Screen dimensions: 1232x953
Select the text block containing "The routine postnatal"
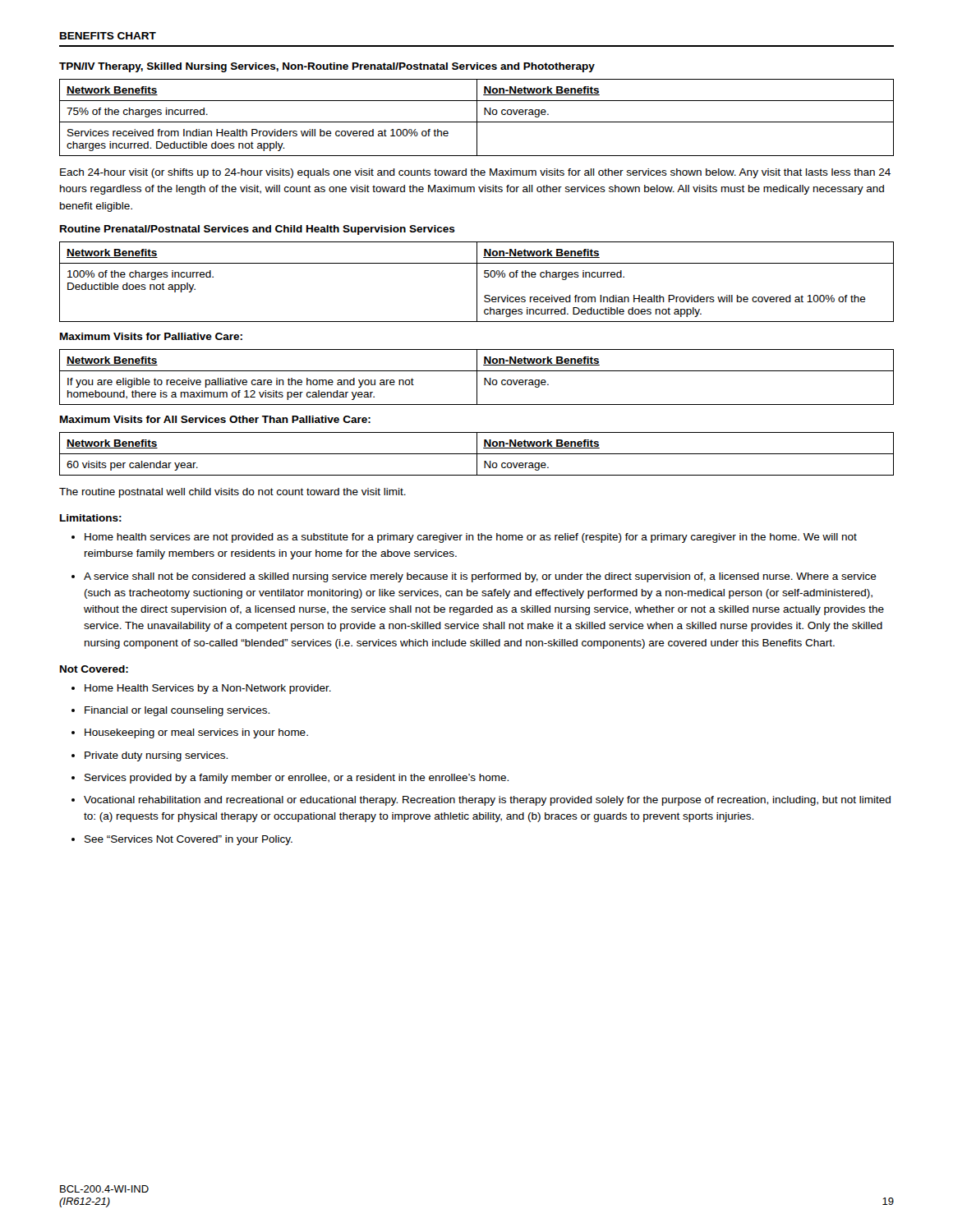[x=233, y=491]
